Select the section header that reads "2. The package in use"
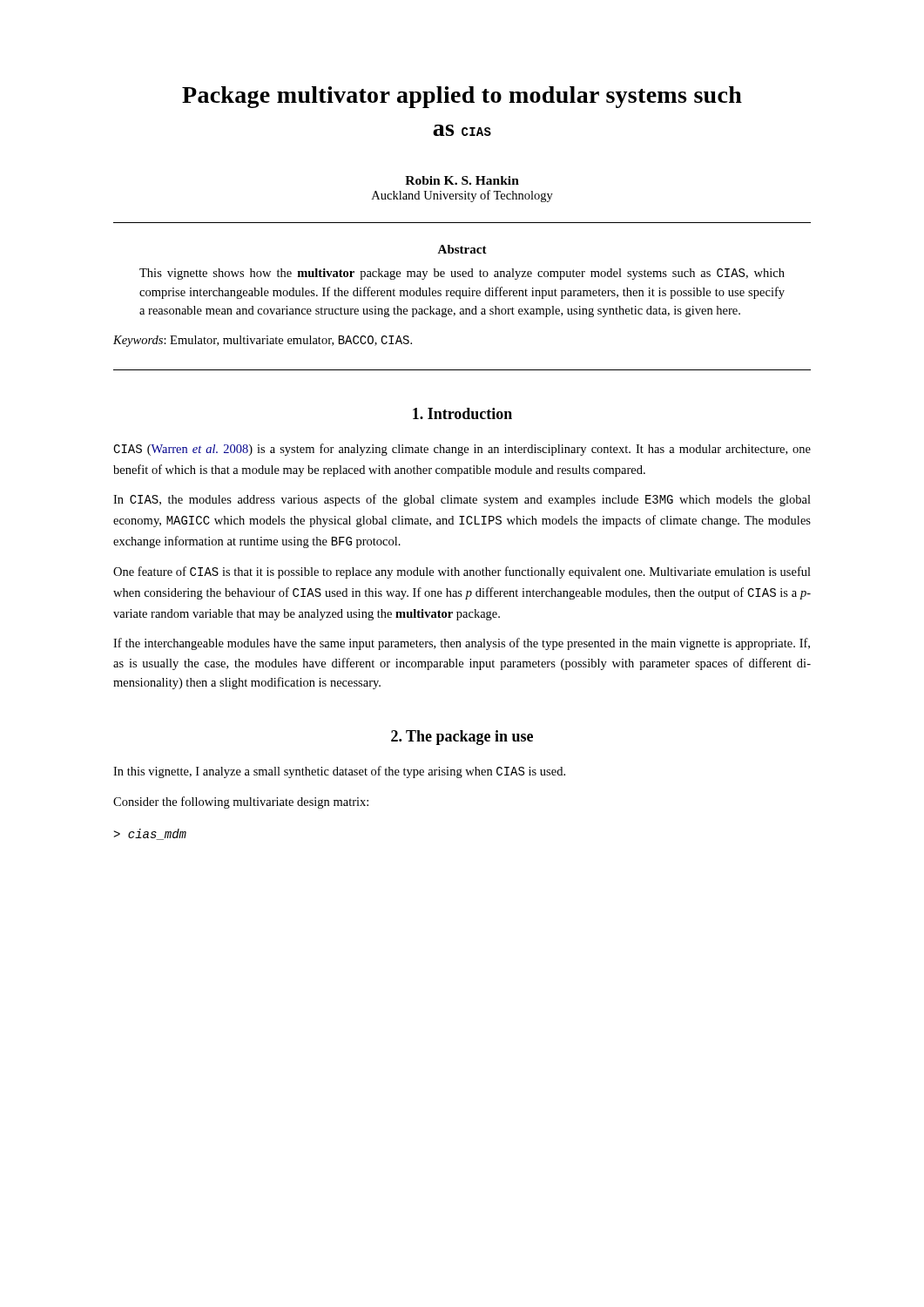The height and width of the screenshot is (1307, 924). pos(462,736)
